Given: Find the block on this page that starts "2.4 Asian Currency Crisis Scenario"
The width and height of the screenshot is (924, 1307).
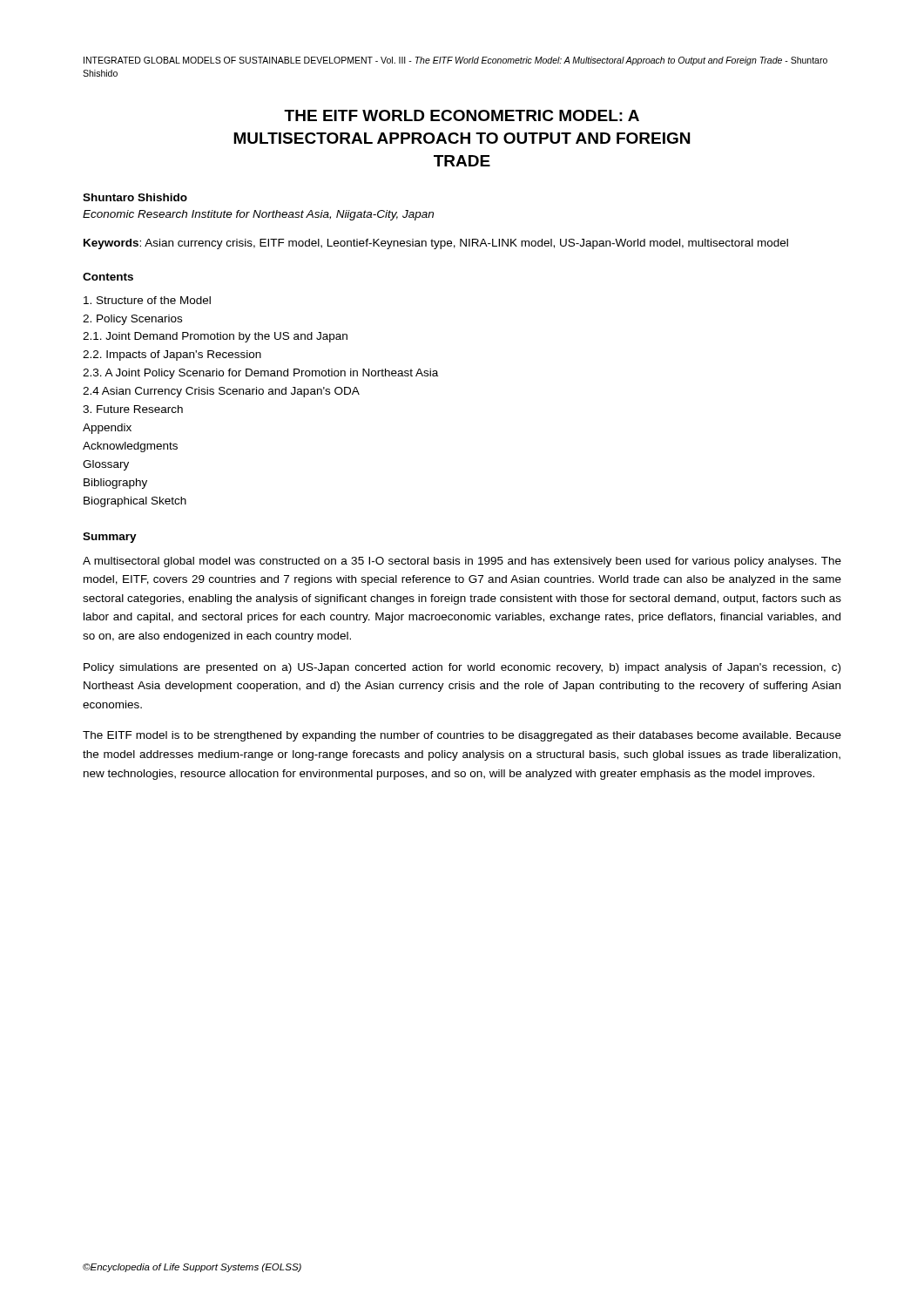Looking at the screenshot, I should click(221, 391).
